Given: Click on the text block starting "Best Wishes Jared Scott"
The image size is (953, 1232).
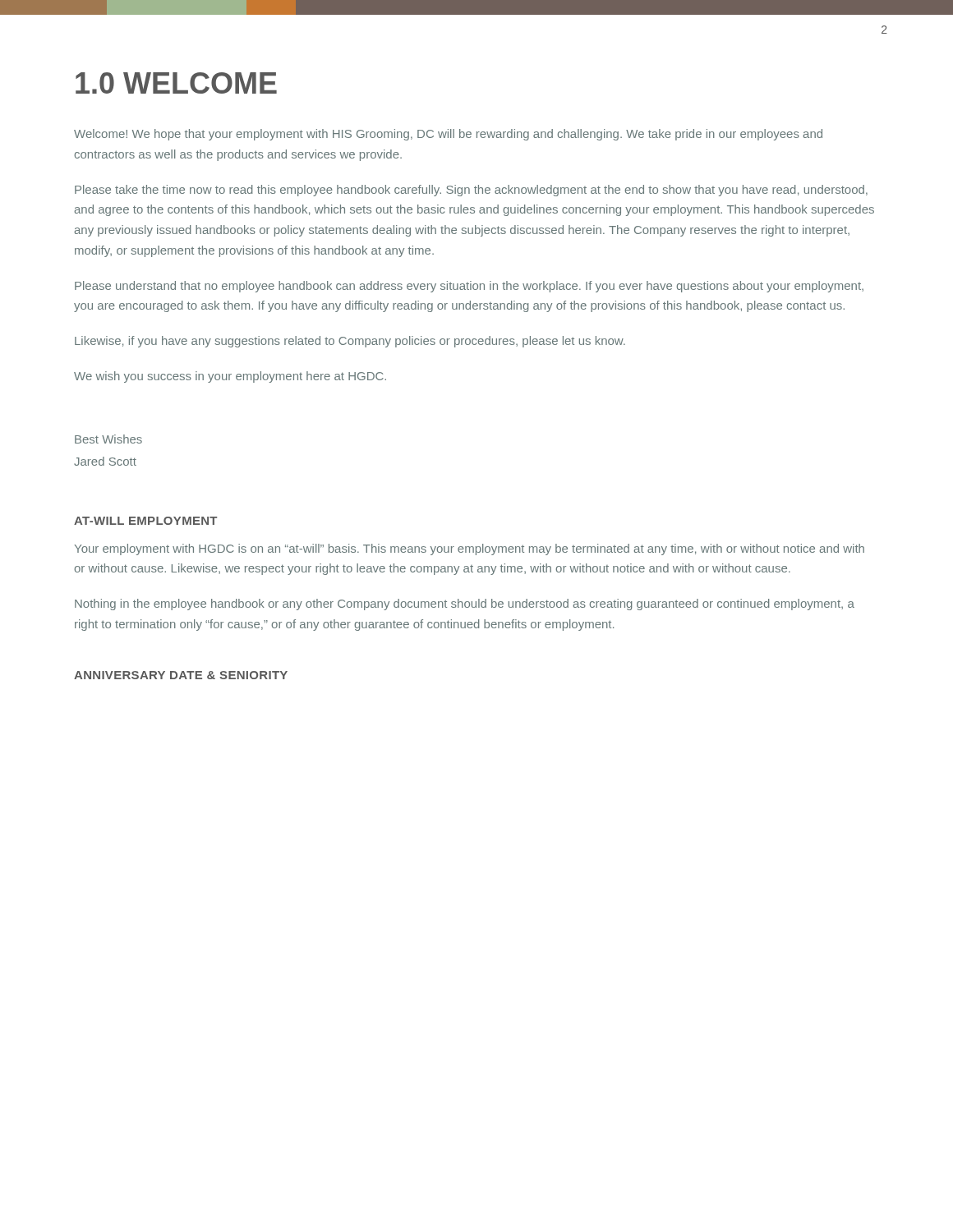Looking at the screenshot, I should 108,439.
